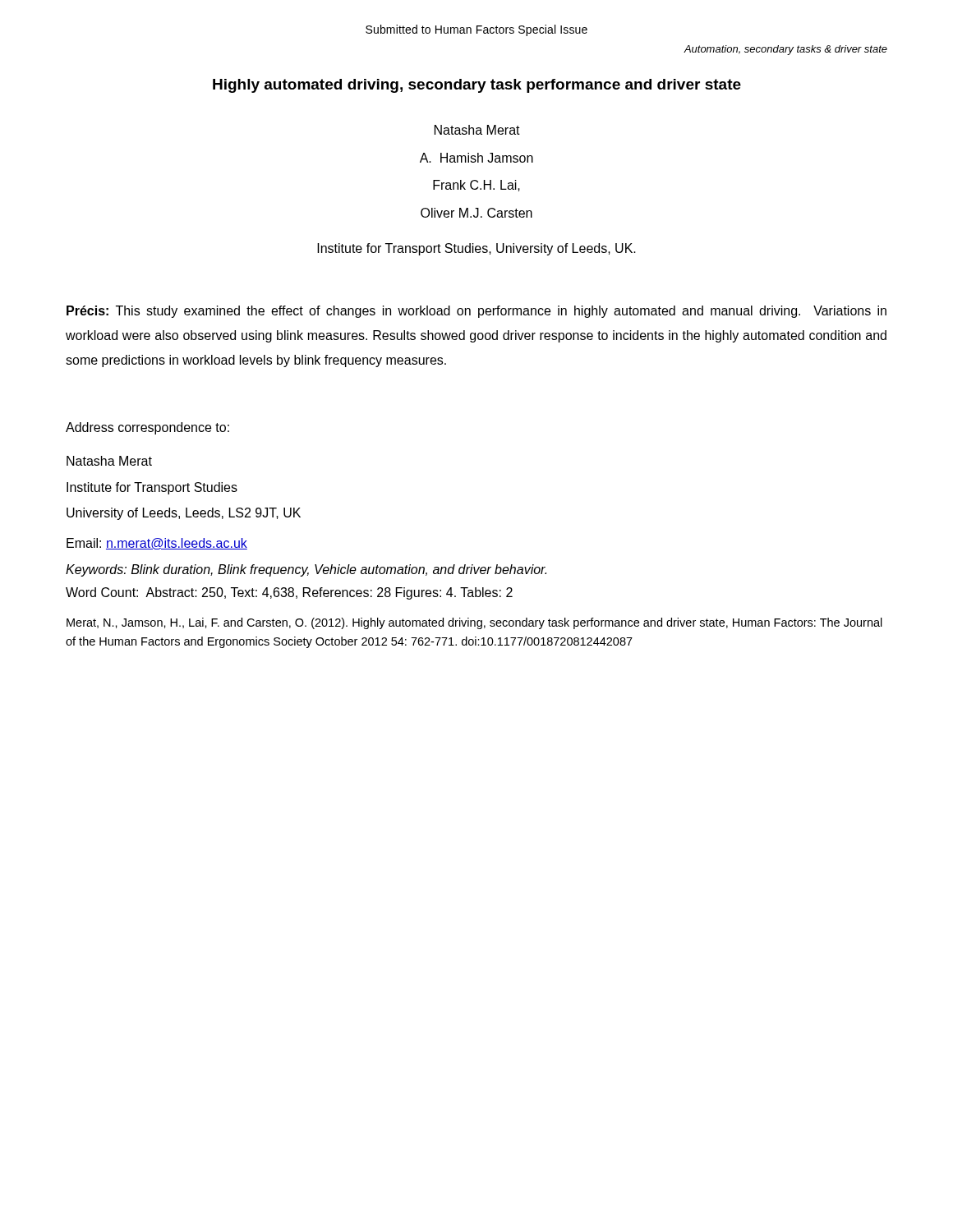Select the text block with the text "Précis: This study"
953x1232 pixels.
point(476,335)
